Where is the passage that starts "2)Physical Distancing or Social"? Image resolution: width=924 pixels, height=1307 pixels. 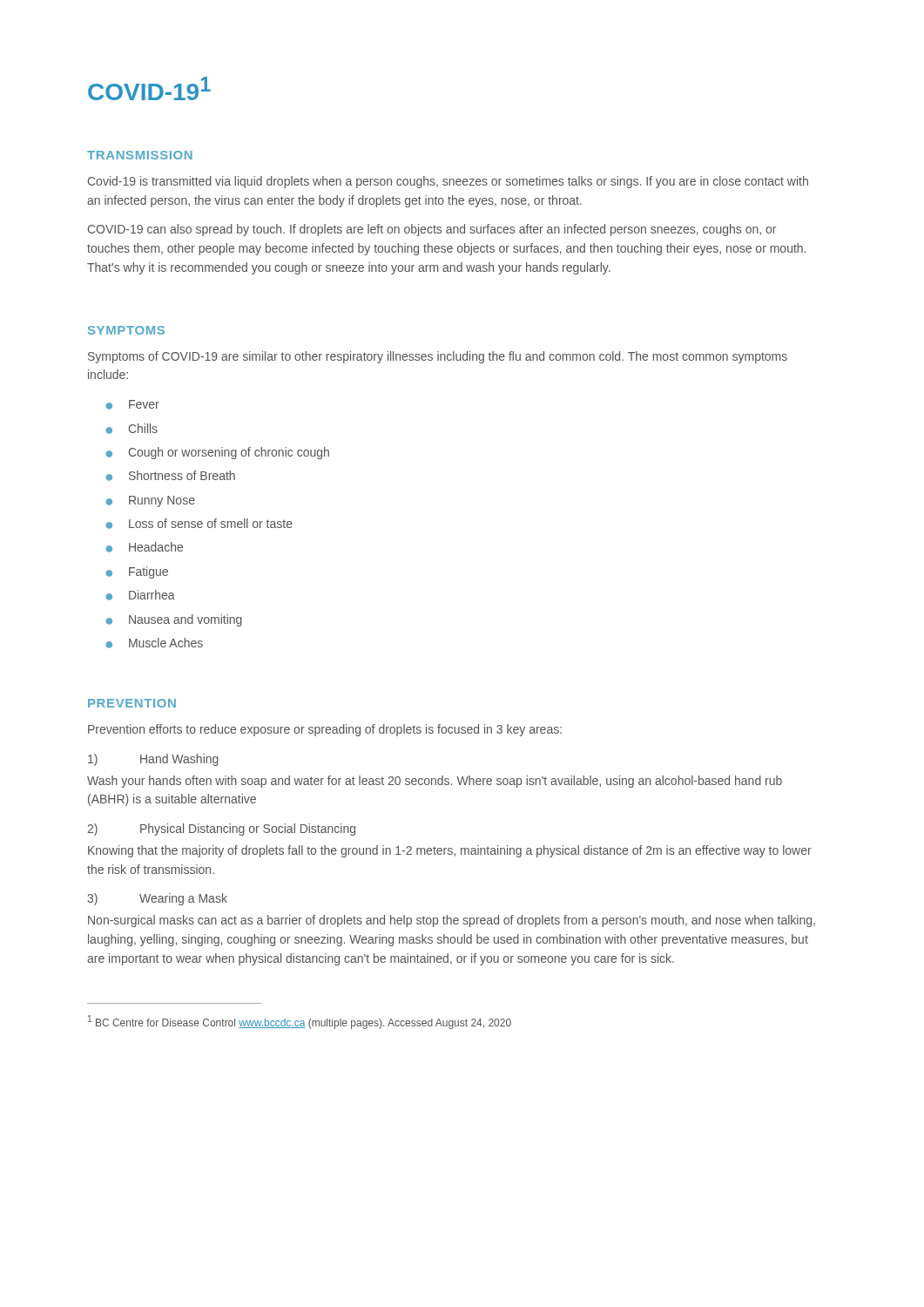[x=222, y=829]
